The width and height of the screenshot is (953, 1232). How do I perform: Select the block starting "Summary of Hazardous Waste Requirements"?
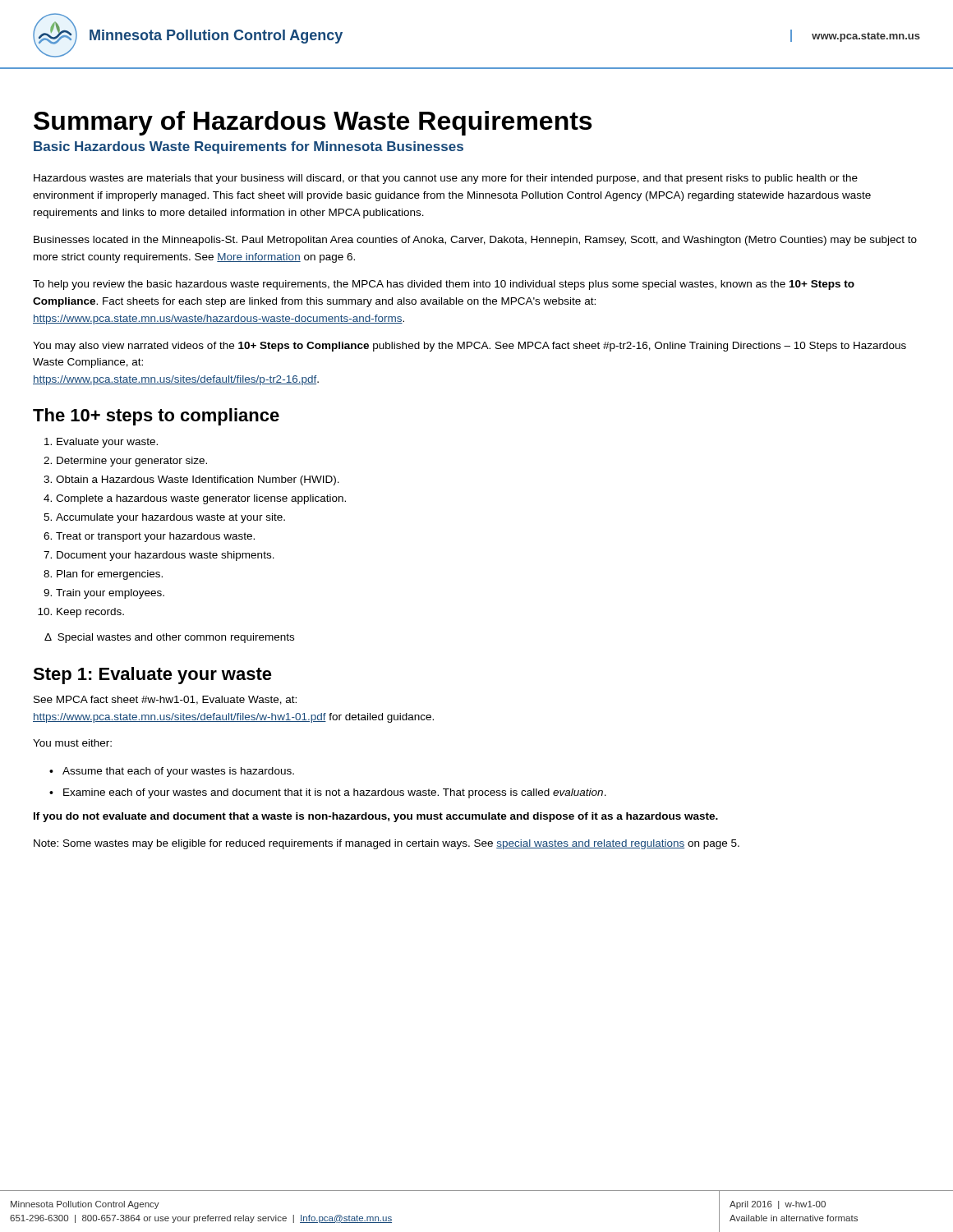tap(476, 121)
